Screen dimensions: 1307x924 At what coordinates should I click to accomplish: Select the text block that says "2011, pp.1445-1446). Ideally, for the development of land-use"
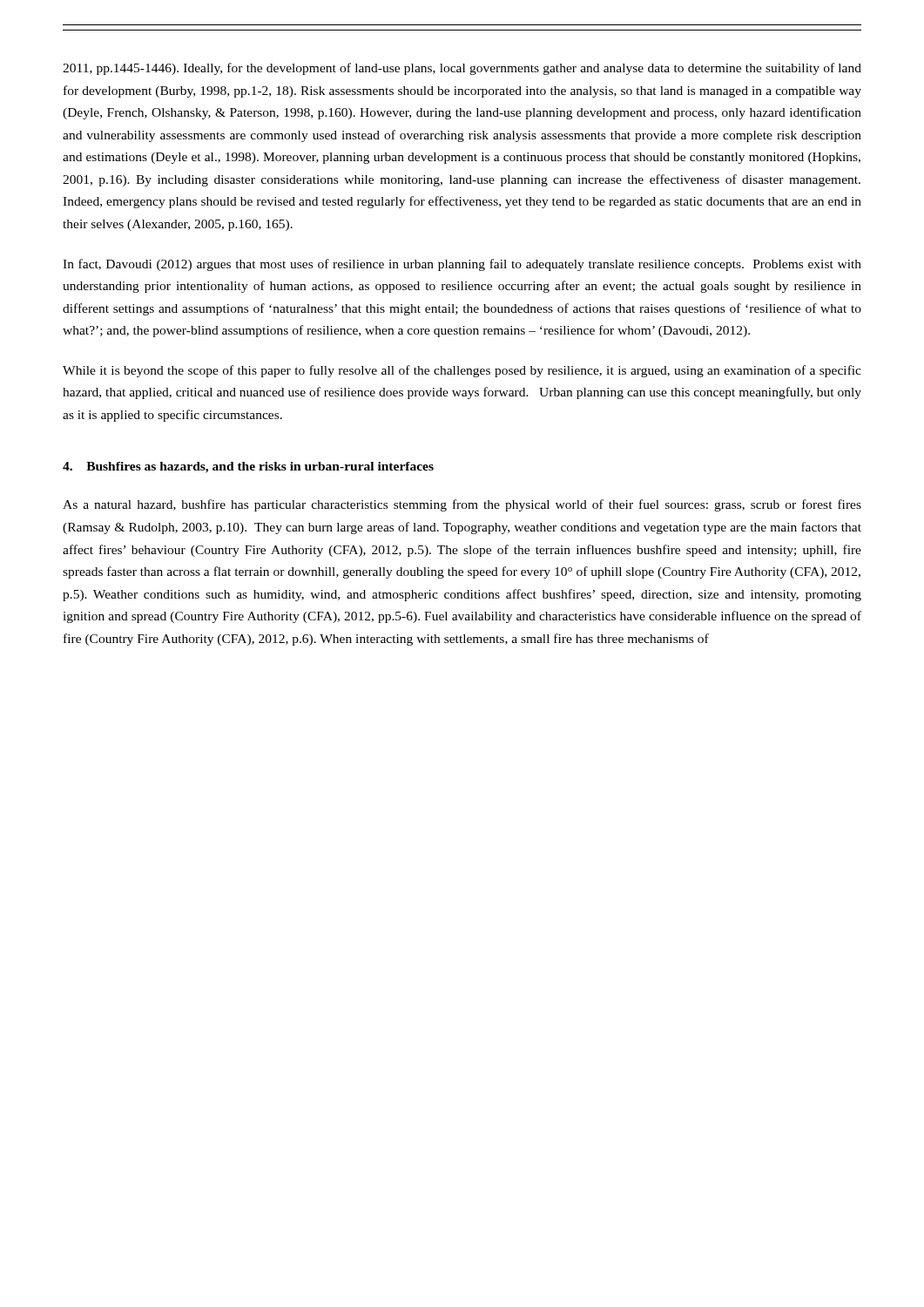click(x=462, y=145)
